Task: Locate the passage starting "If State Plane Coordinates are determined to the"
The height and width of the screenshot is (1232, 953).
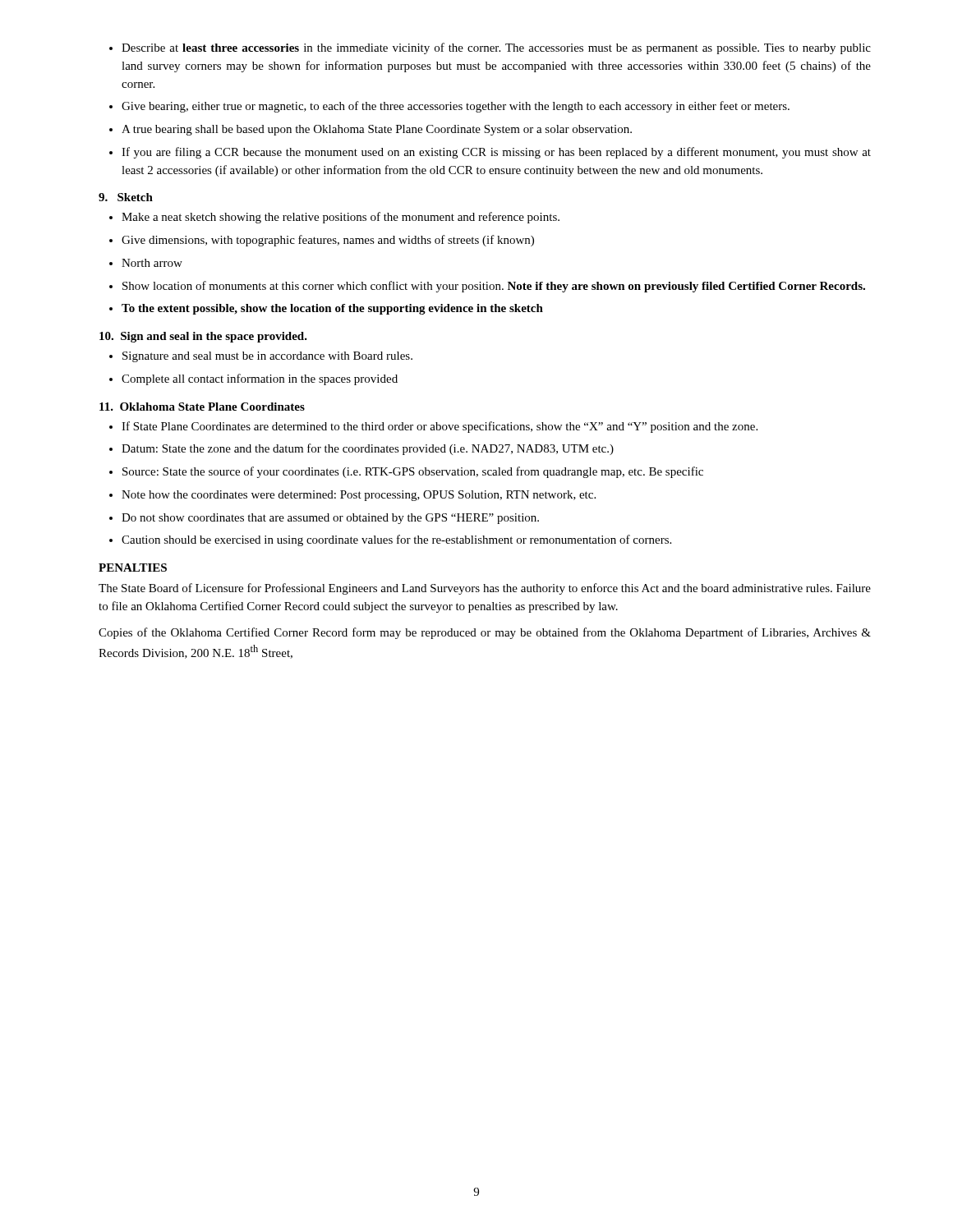Action: 496,427
